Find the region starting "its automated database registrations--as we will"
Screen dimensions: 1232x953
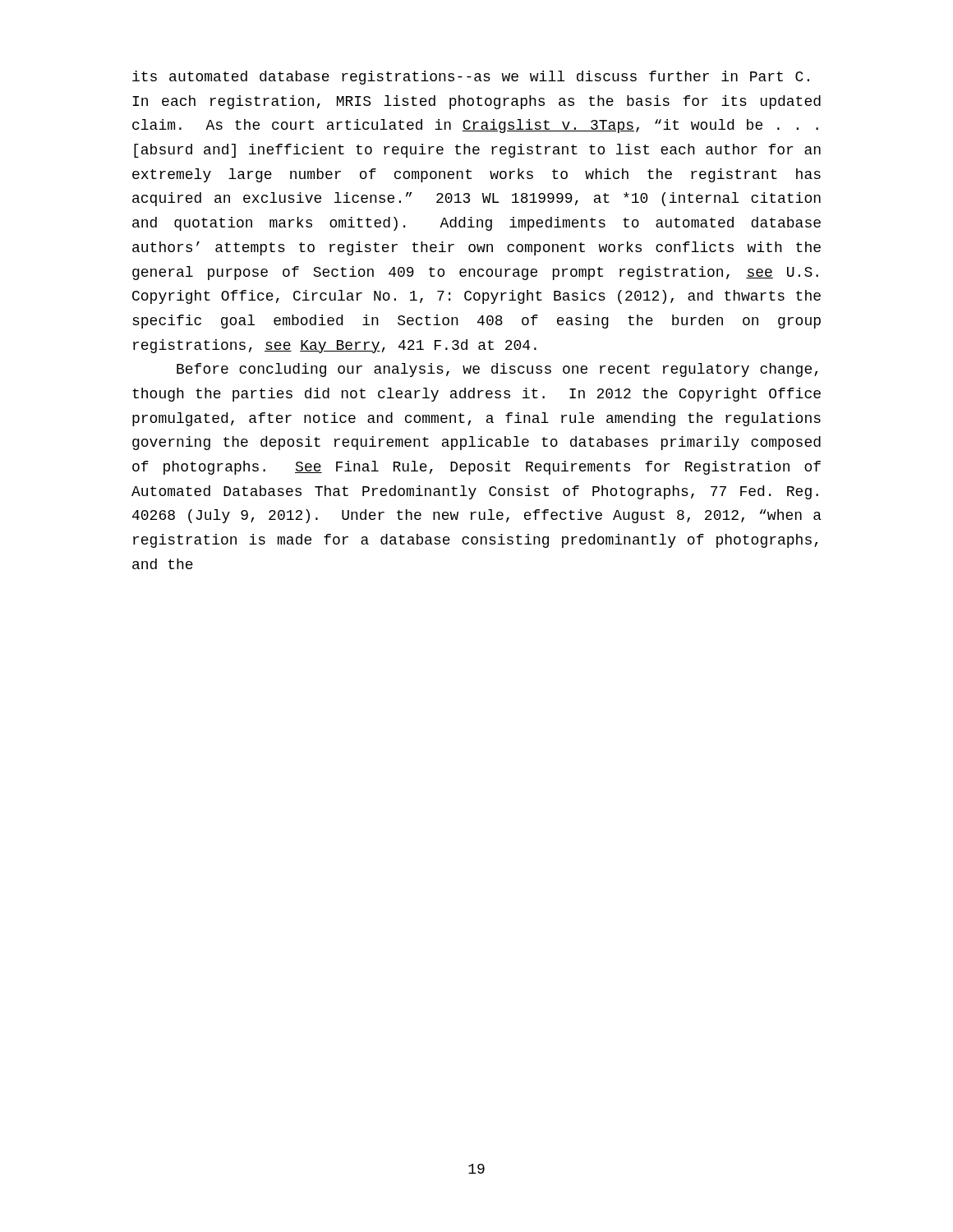[x=476, y=211]
